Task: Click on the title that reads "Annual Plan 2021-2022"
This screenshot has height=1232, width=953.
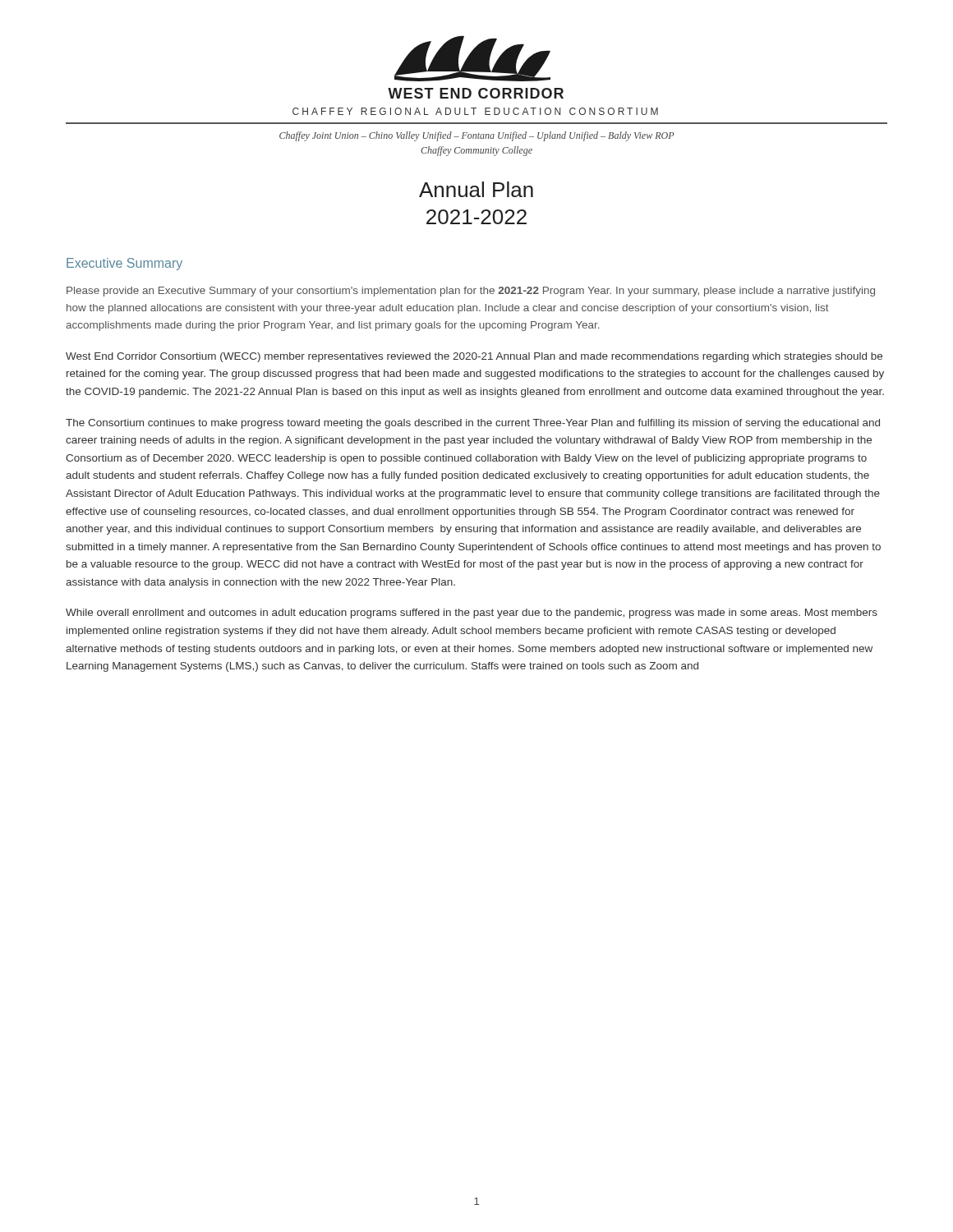Action: [x=476, y=204]
